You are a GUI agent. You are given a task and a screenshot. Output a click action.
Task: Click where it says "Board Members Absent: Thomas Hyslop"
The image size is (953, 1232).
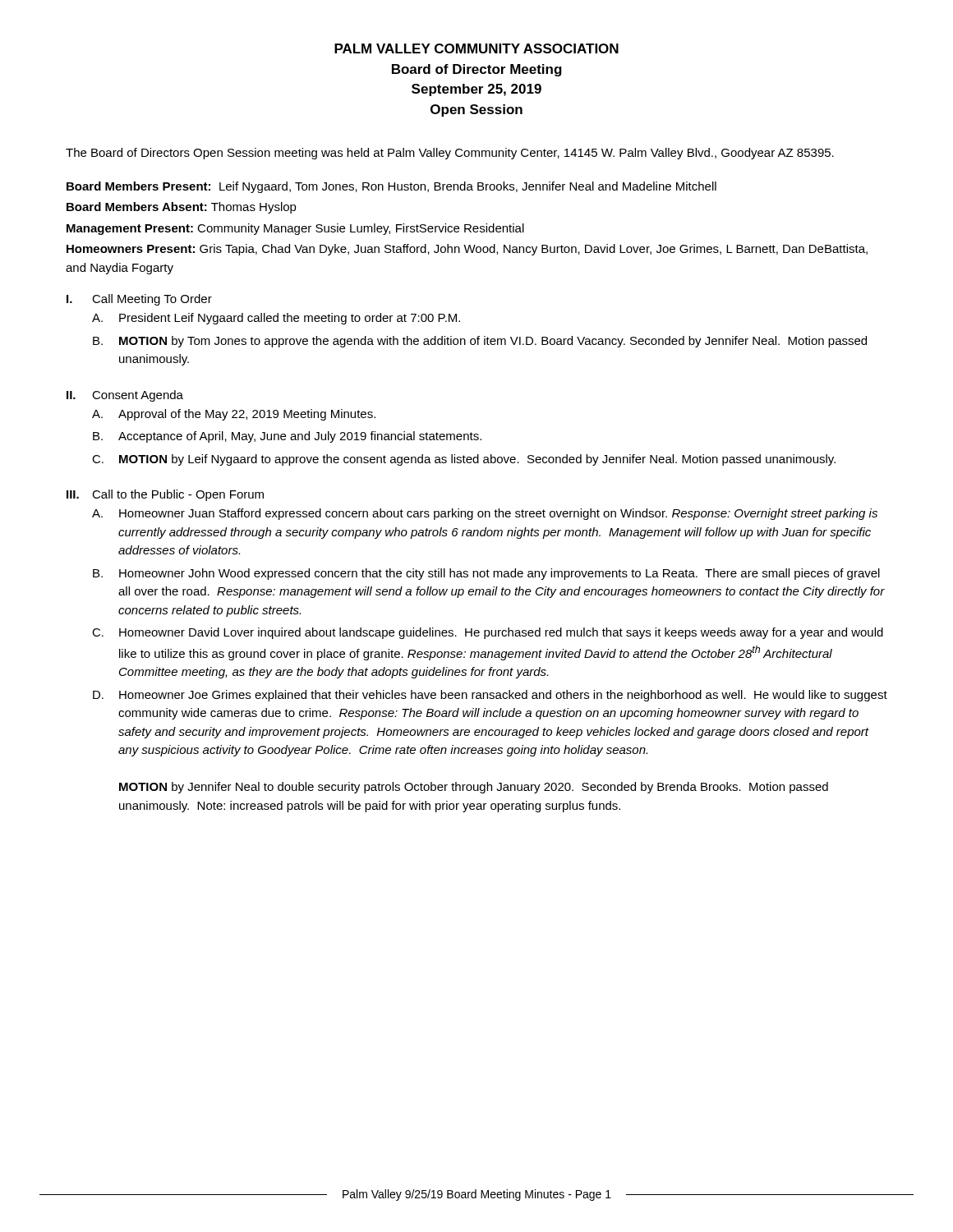click(x=181, y=207)
